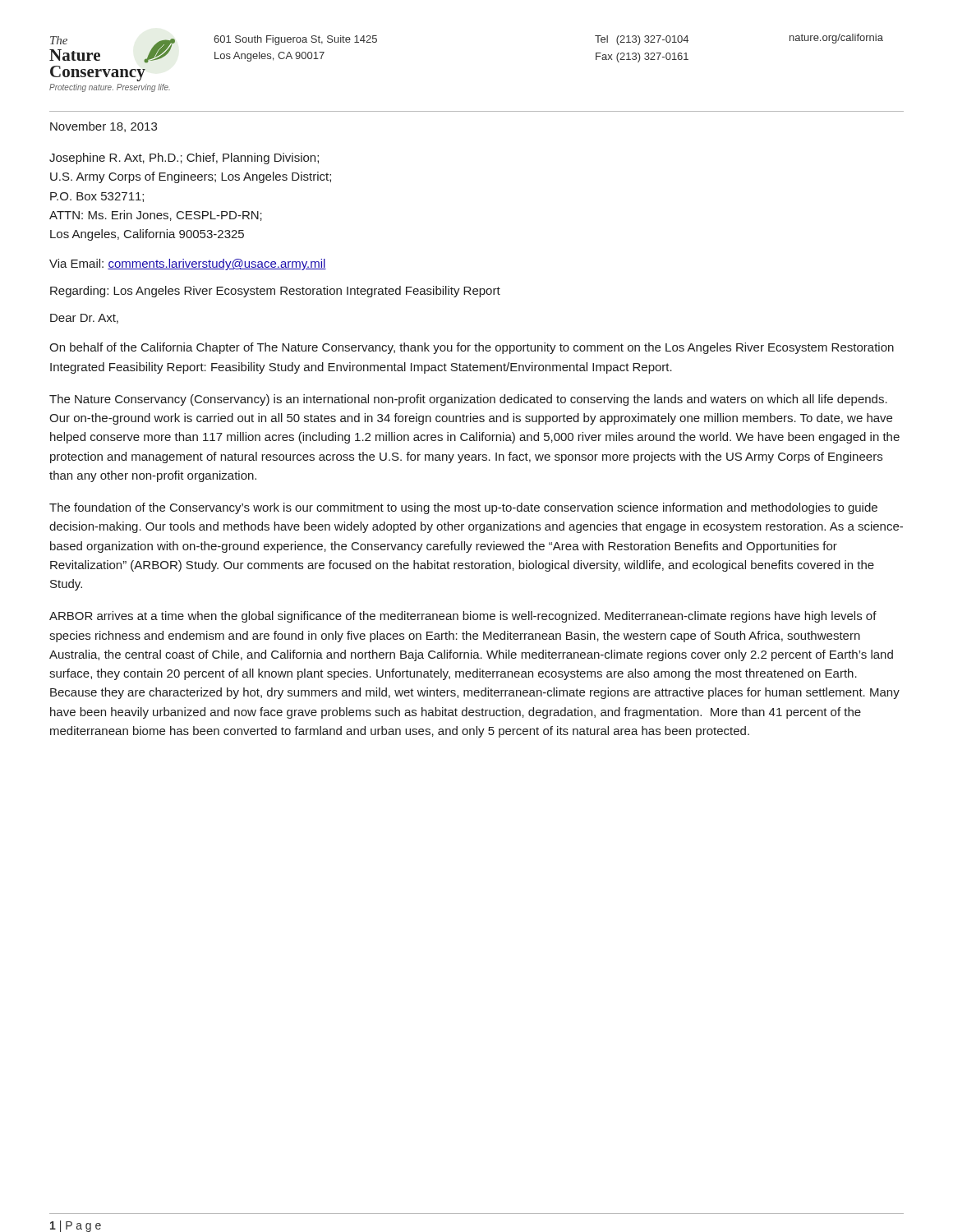This screenshot has width=953, height=1232.
Task: Point to the element starting "Dear Dr. Axt,"
Action: click(x=84, y=318)
